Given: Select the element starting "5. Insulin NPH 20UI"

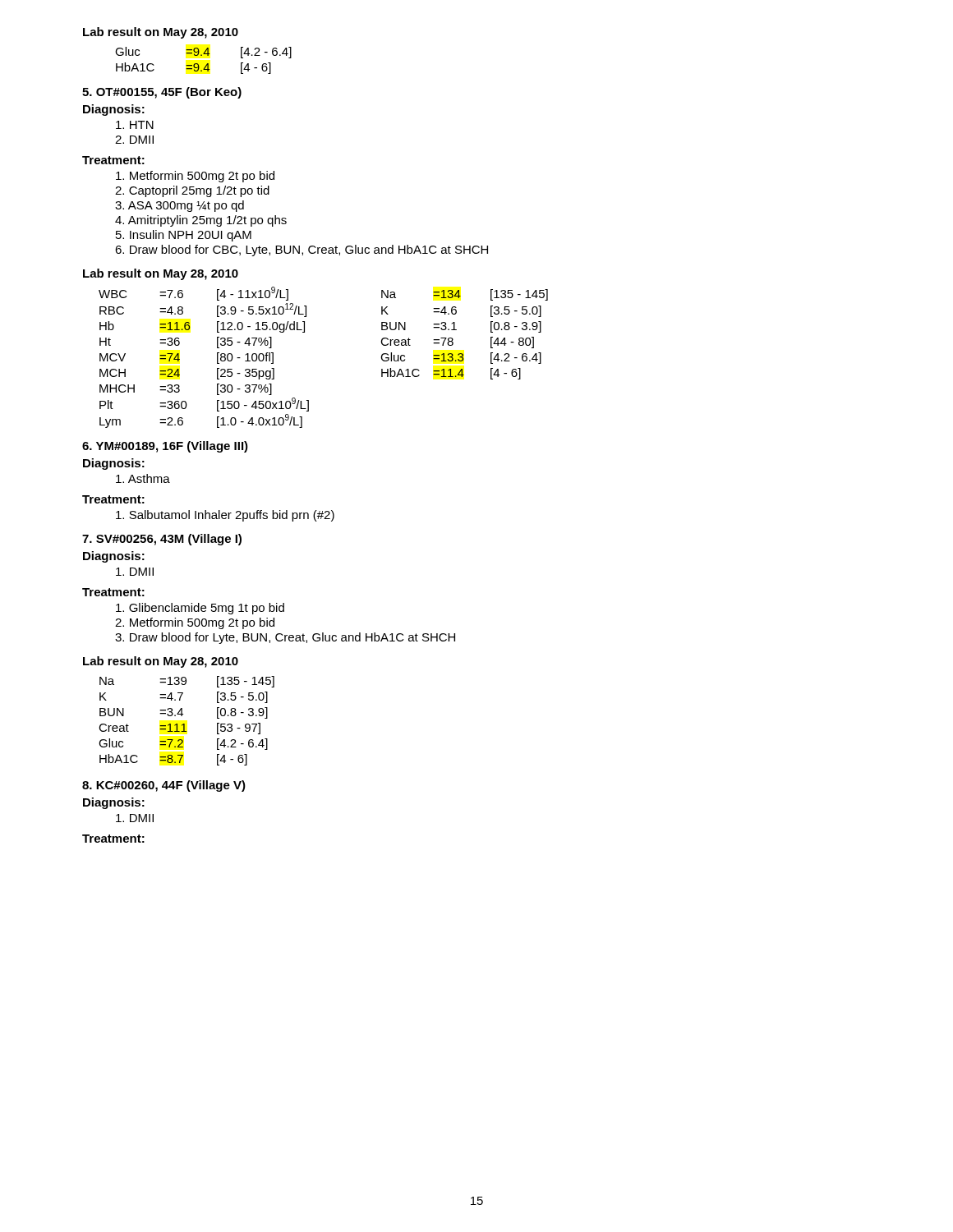Looking at the screenshot, I should point(184,235).
